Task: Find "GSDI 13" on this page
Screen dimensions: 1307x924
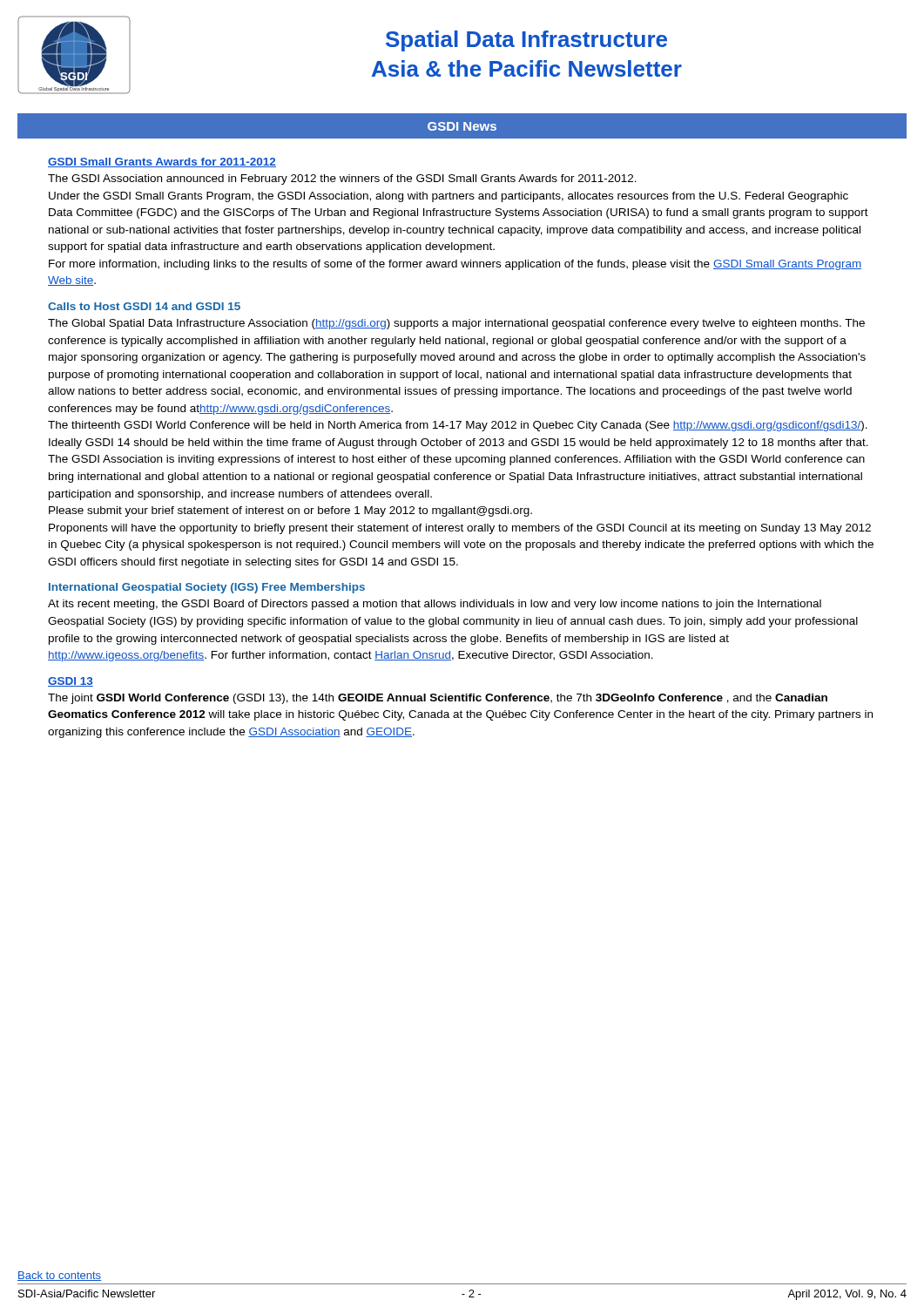Action: click(x=70, y=681)
